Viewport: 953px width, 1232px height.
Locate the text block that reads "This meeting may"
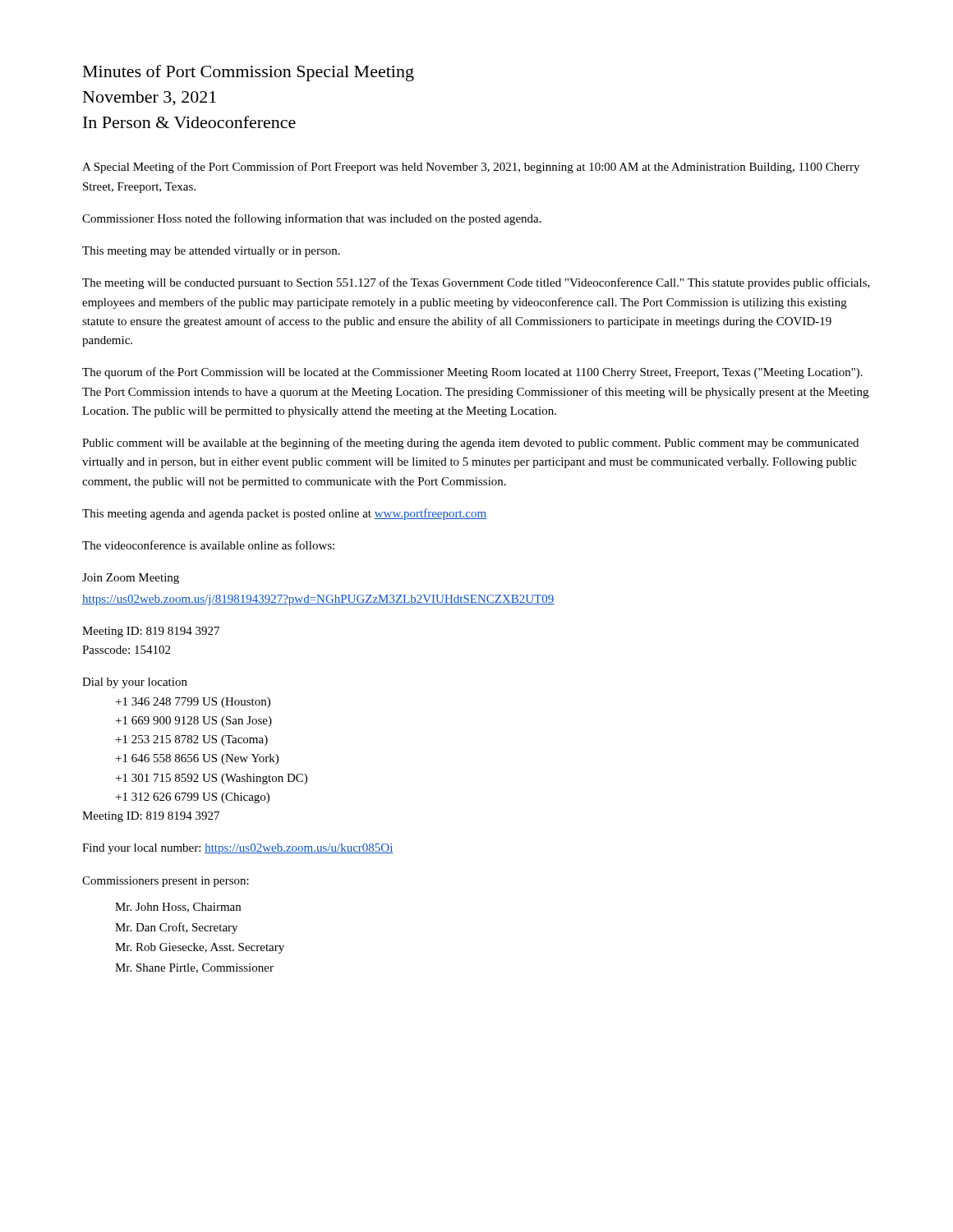[211, 251]
